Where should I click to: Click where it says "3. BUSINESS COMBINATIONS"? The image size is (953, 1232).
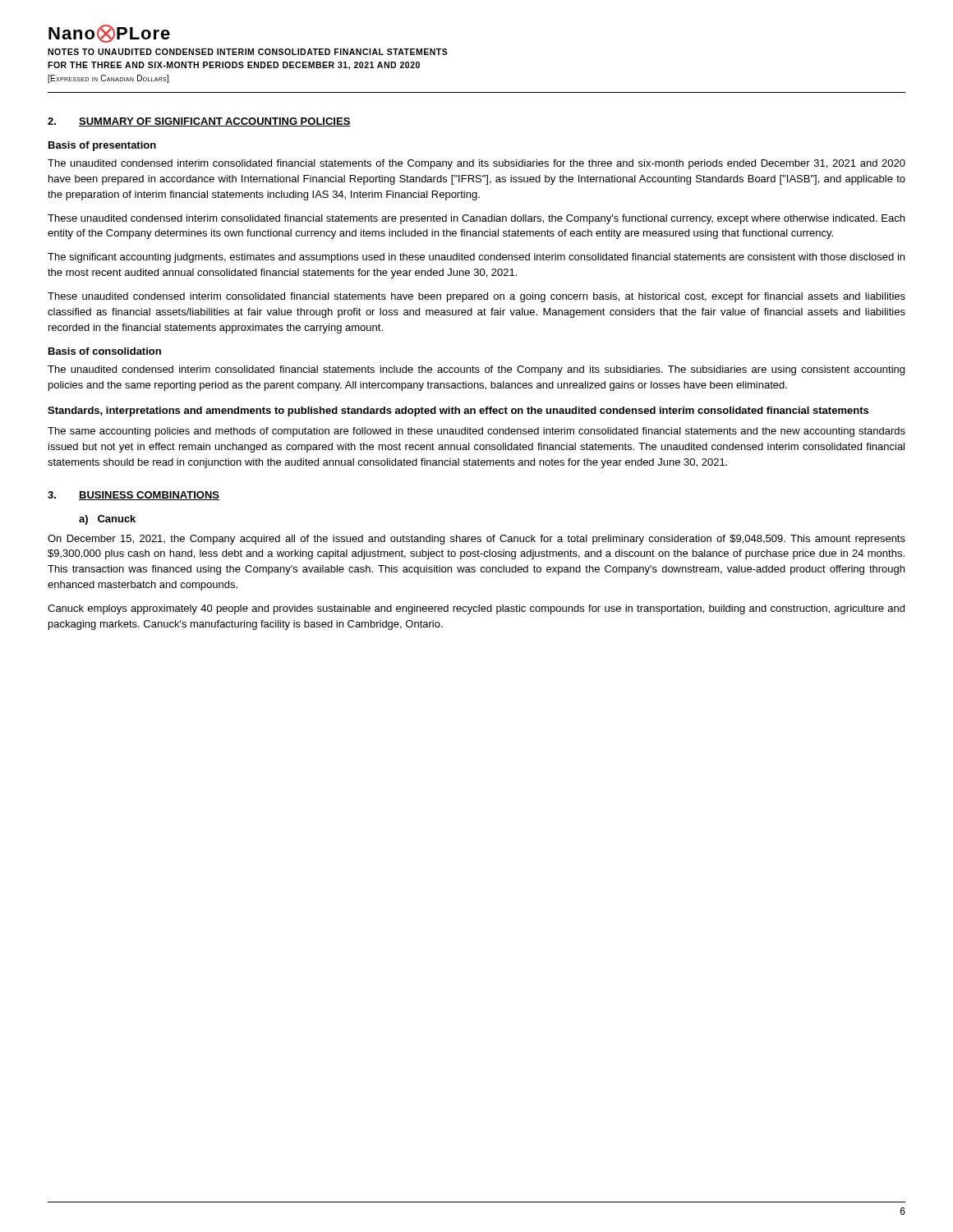click(133, 494)
